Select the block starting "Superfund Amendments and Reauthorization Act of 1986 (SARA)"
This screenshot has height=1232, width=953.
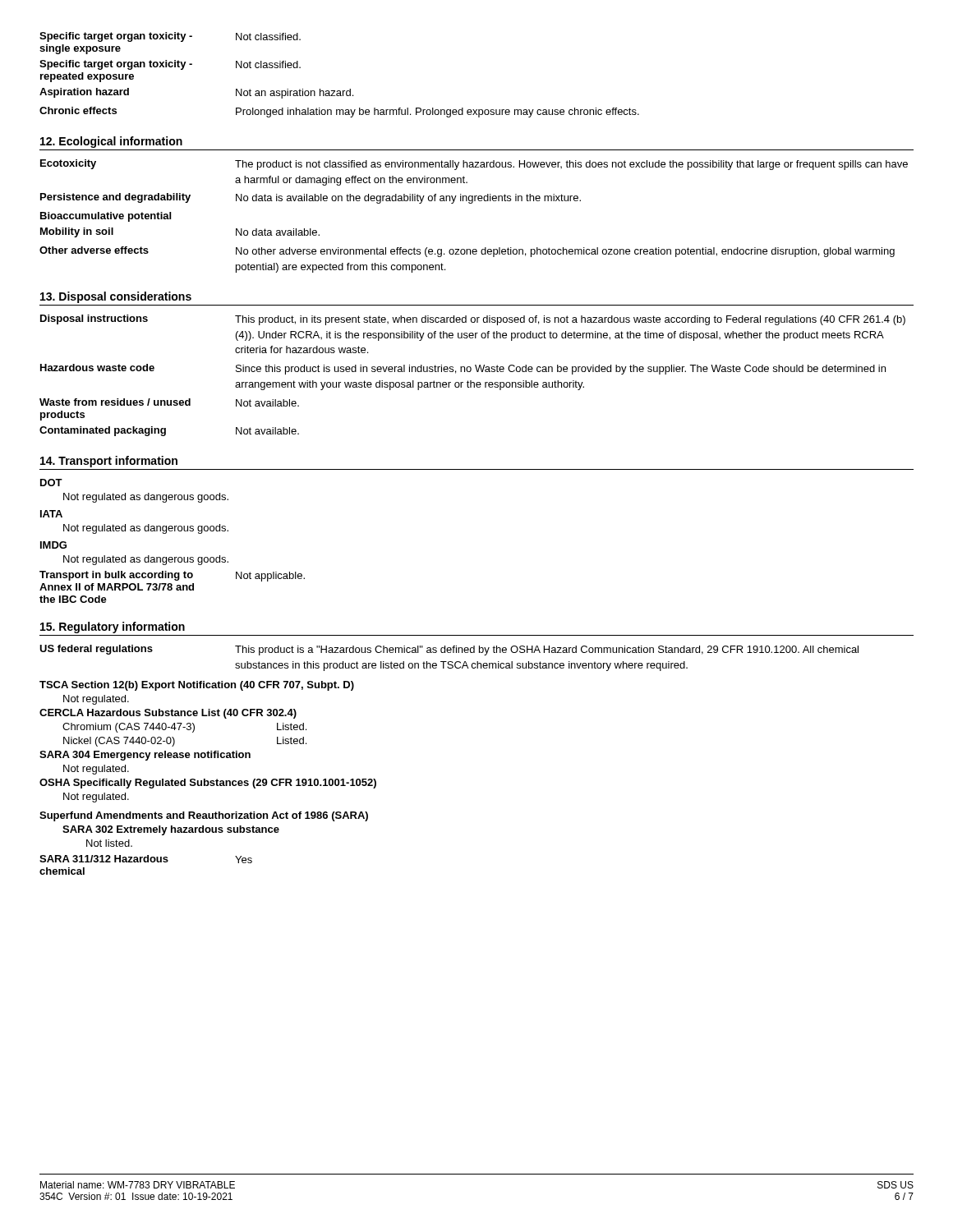point(204,816)
